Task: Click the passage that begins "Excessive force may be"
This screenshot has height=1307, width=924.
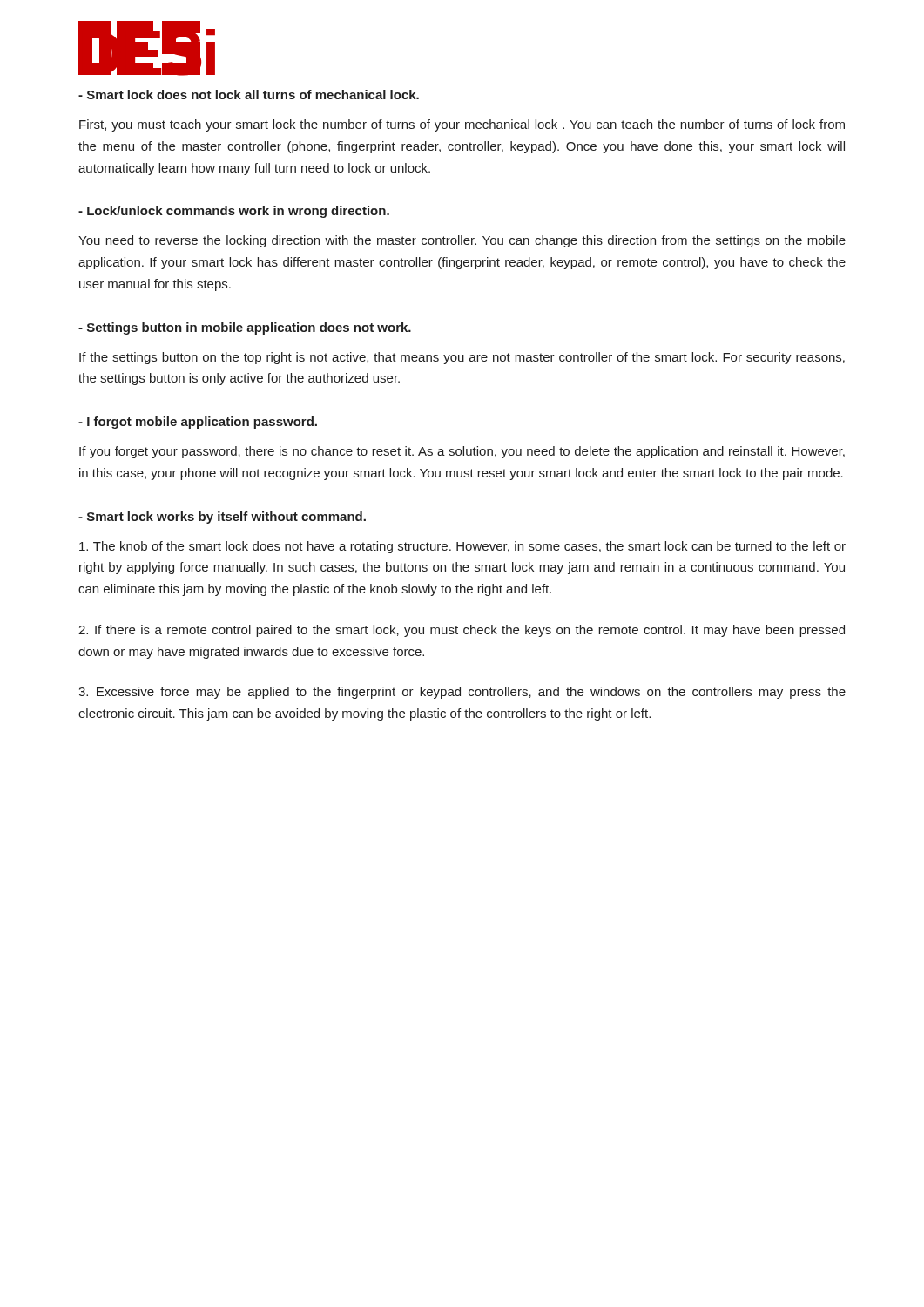Action: click(462, 702)
